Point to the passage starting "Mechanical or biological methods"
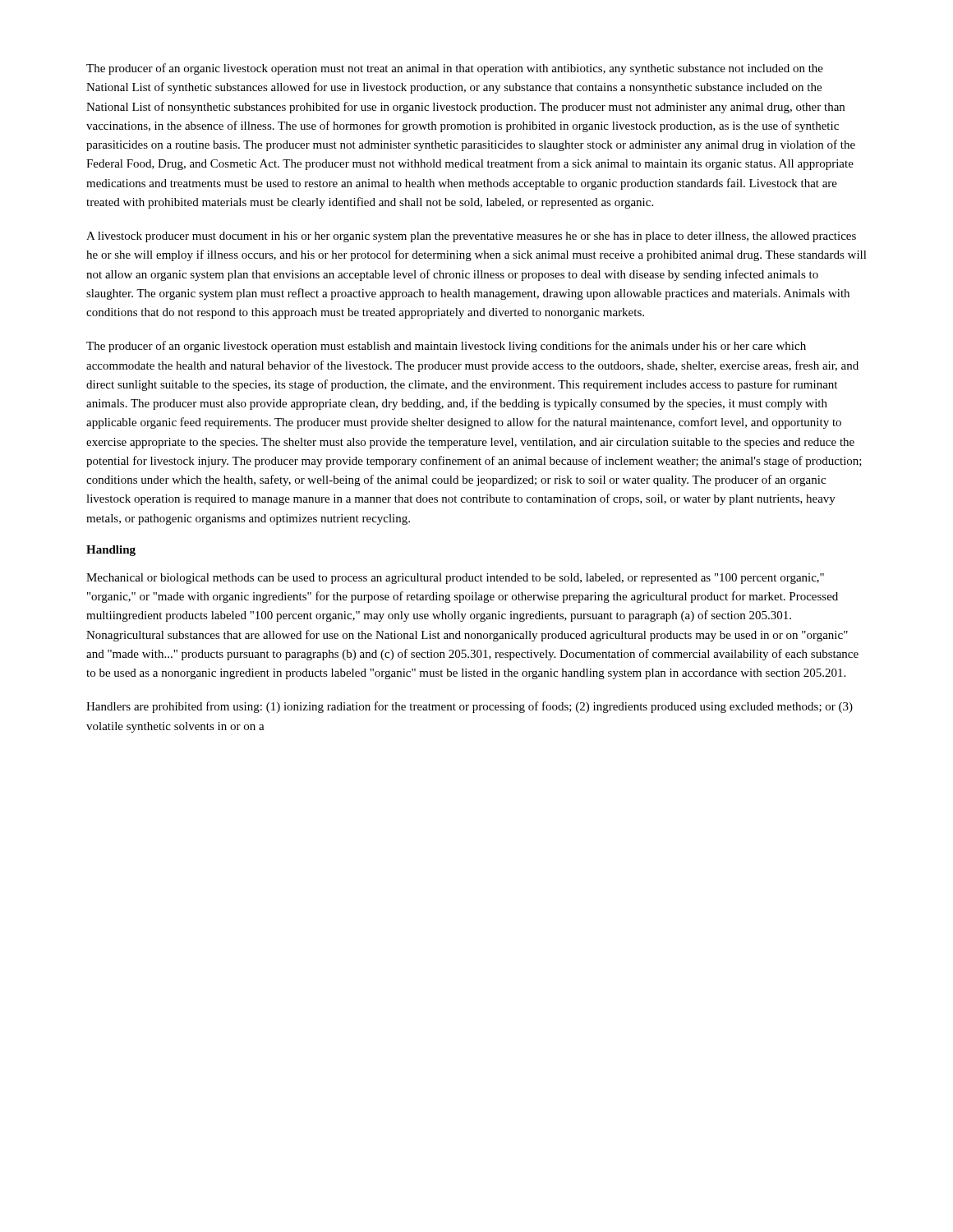 click(472, 625)
